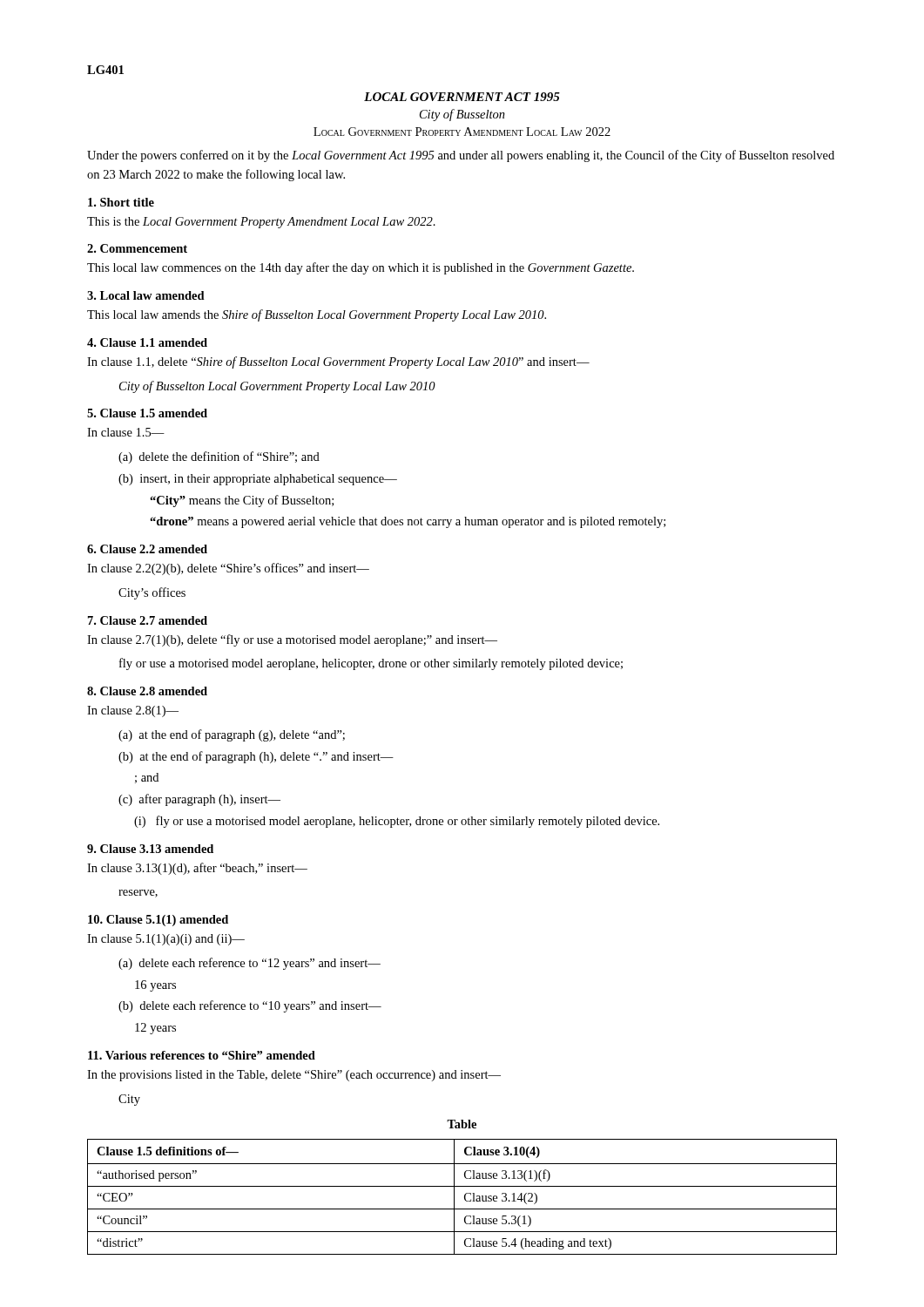This screenshot has width=924, height=1307.
Task: Find the passage starting "1. Short title"
Action: [121, 202]
